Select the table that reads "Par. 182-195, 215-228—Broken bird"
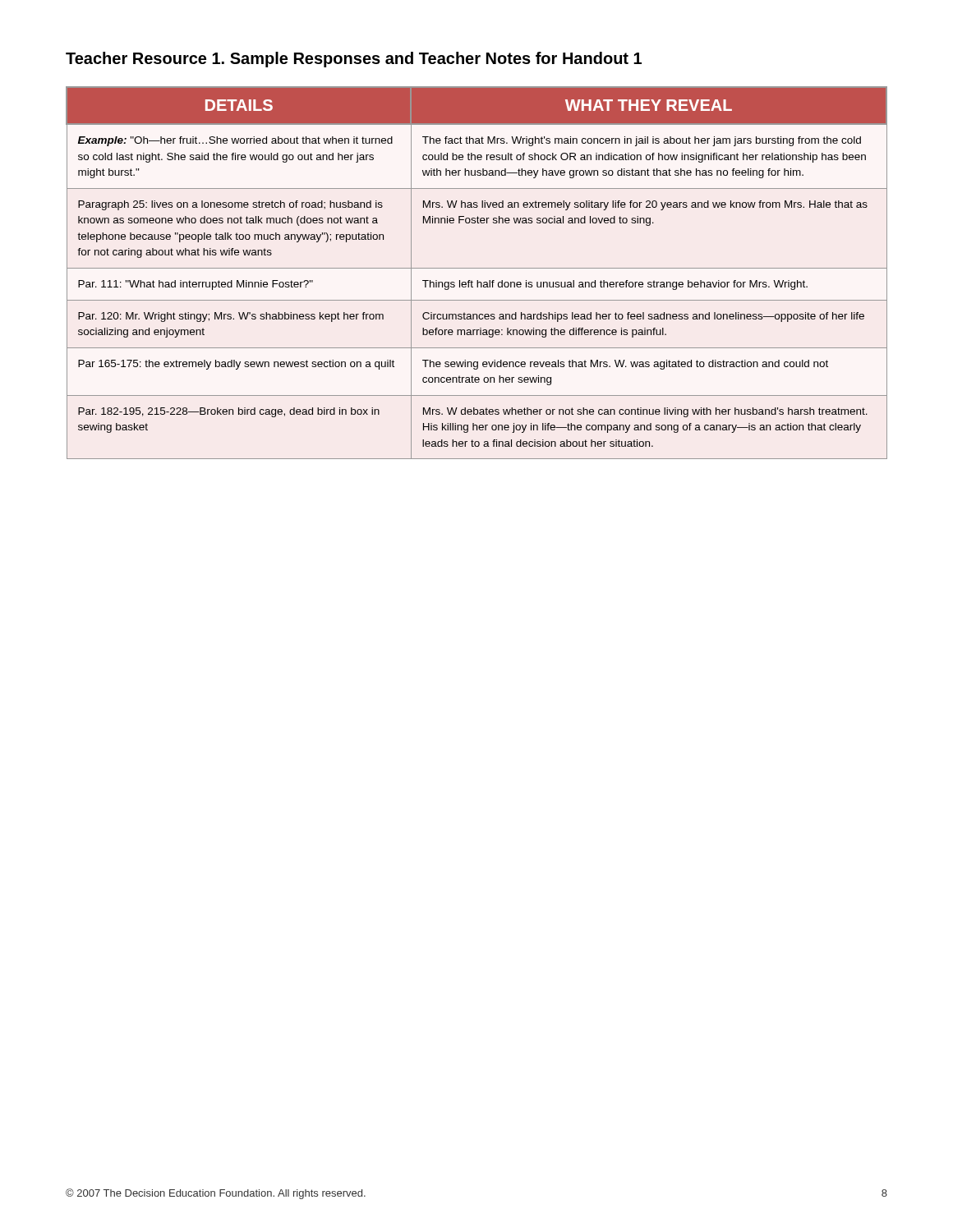 point(476,273)
